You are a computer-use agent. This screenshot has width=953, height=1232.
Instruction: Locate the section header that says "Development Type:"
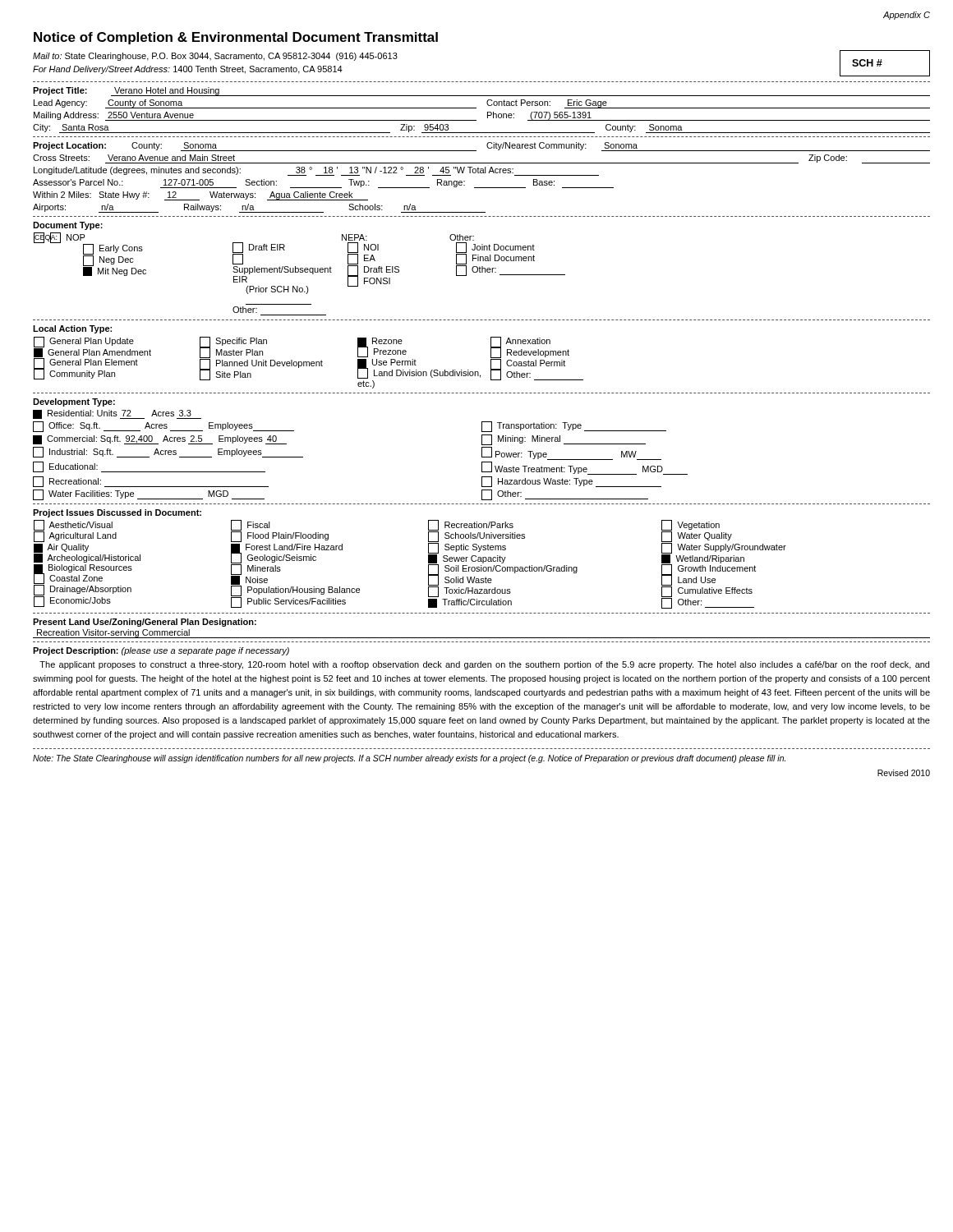point(74,402)
